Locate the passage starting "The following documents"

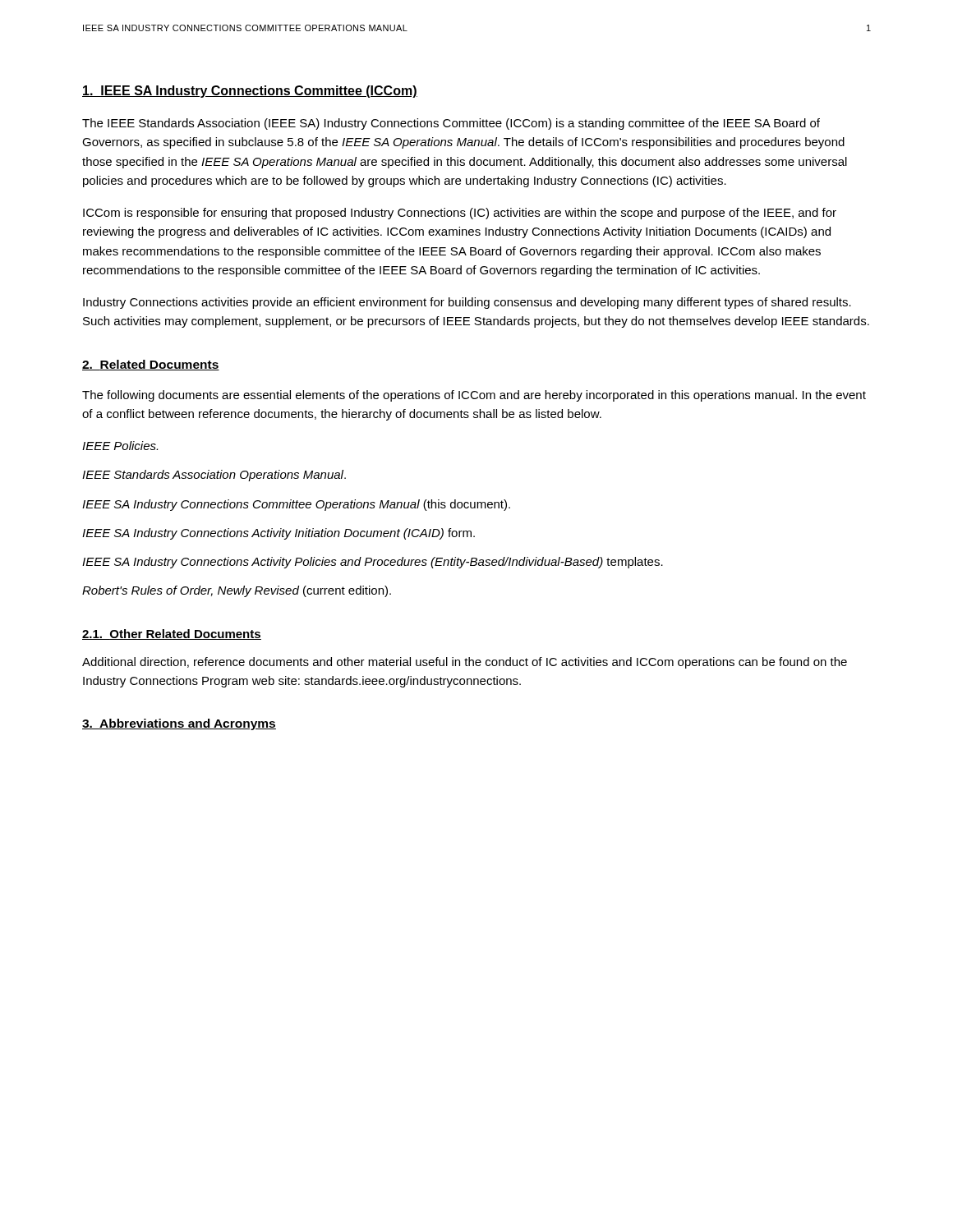(476, 404)
